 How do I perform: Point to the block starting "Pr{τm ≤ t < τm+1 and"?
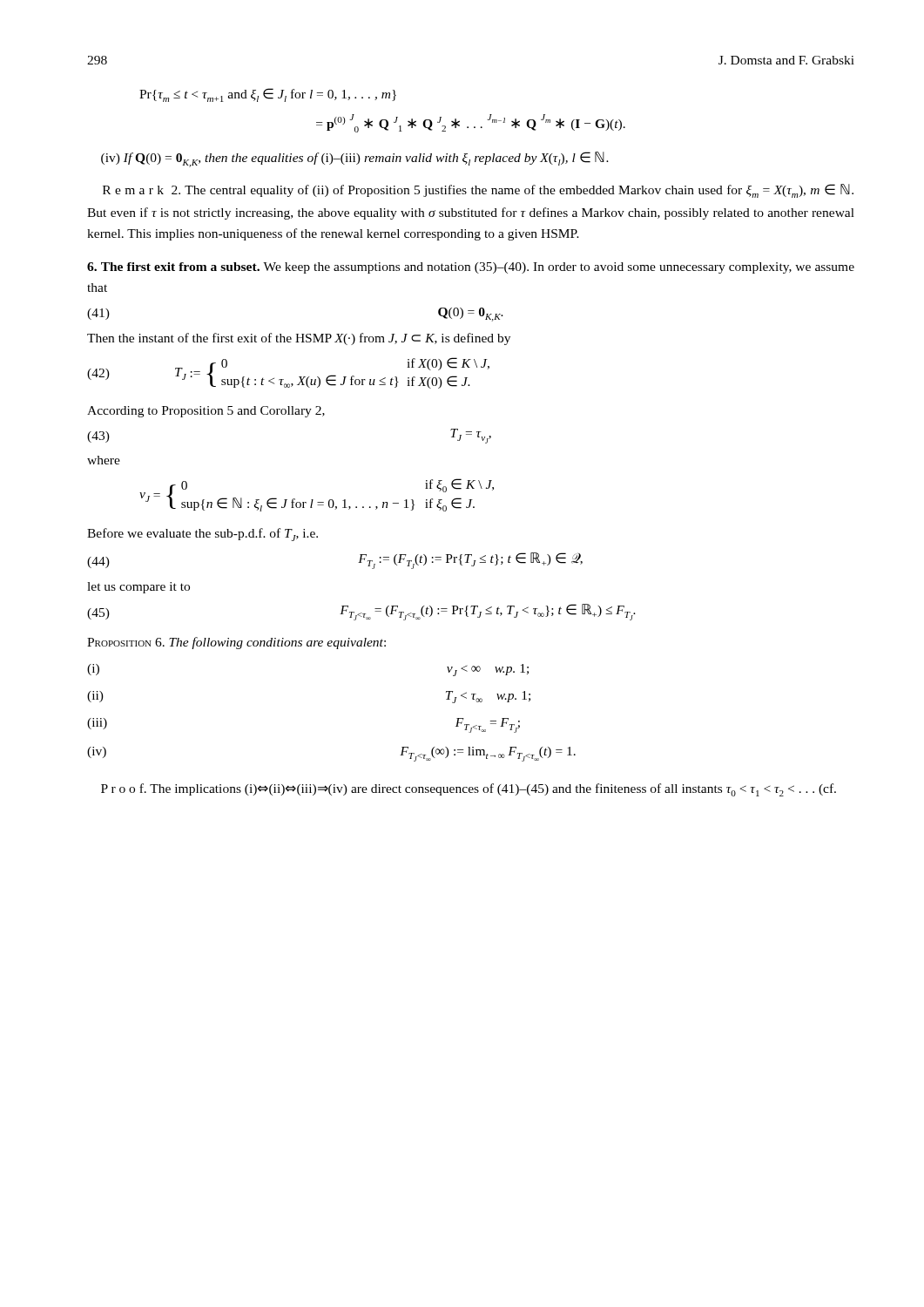[268, 95]
